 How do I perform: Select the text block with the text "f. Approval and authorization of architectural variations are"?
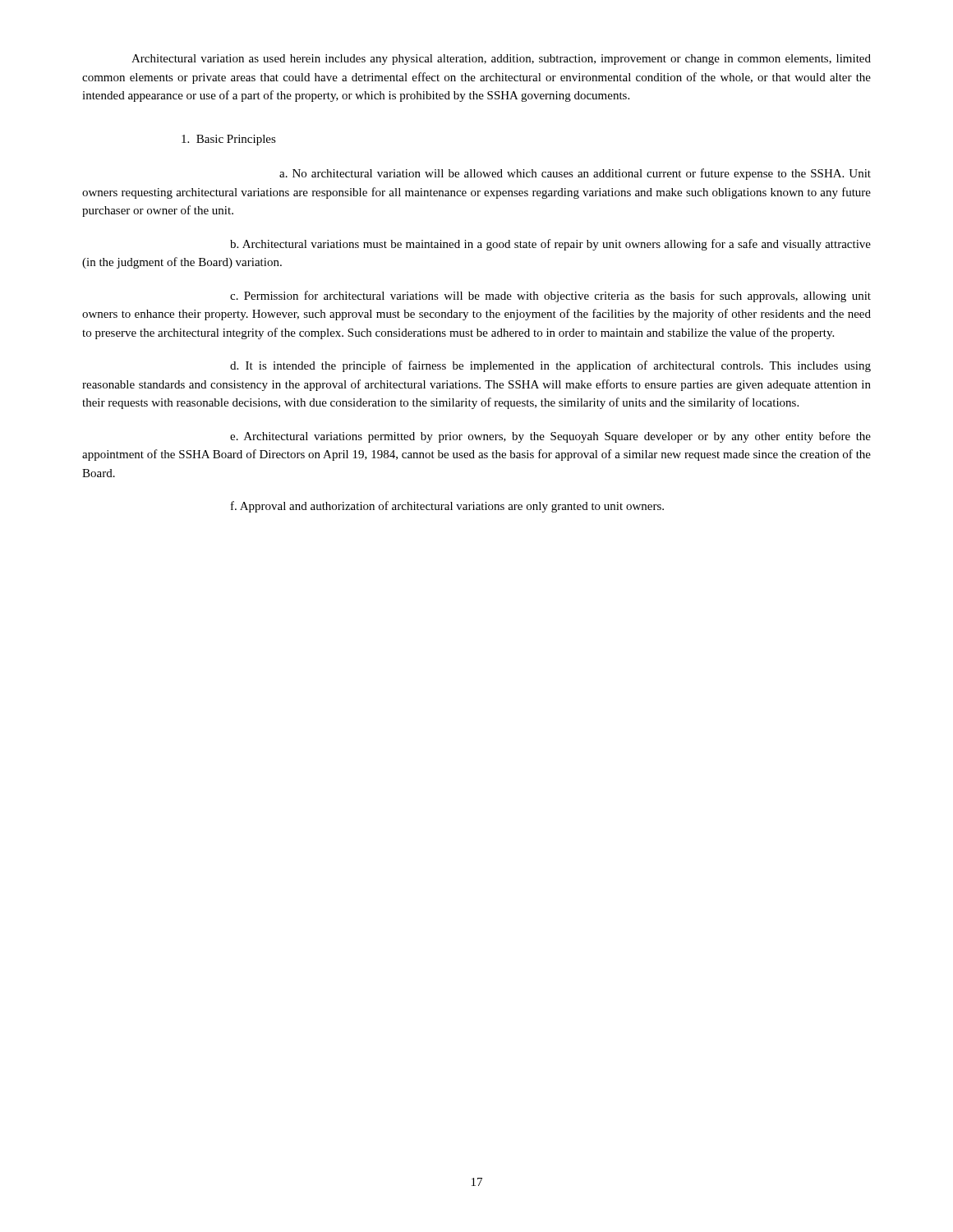[x=476, y=506]
